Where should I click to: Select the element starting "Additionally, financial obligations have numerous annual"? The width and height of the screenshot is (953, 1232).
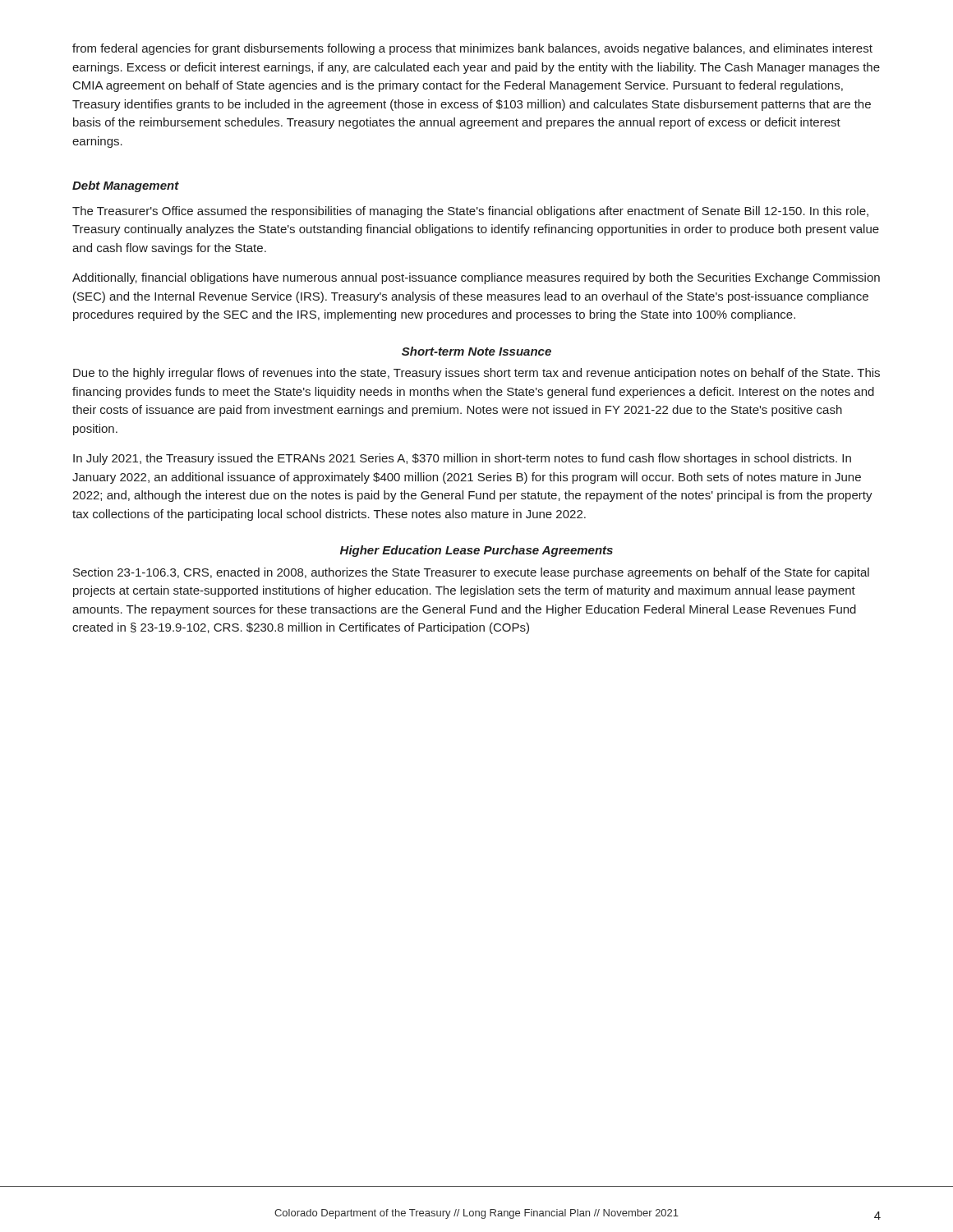click(476, 296)
